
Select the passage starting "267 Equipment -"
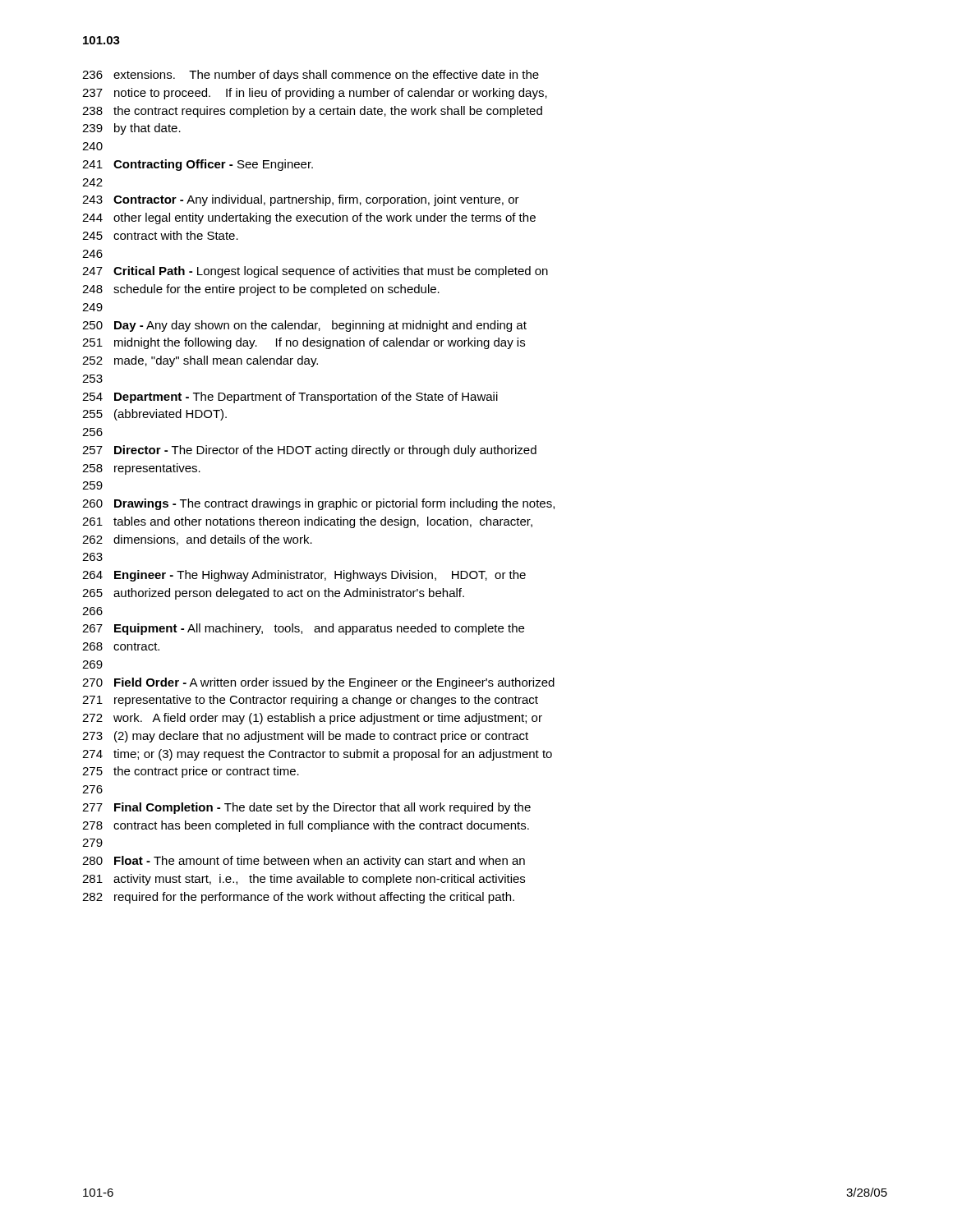[x=485, y=637]
